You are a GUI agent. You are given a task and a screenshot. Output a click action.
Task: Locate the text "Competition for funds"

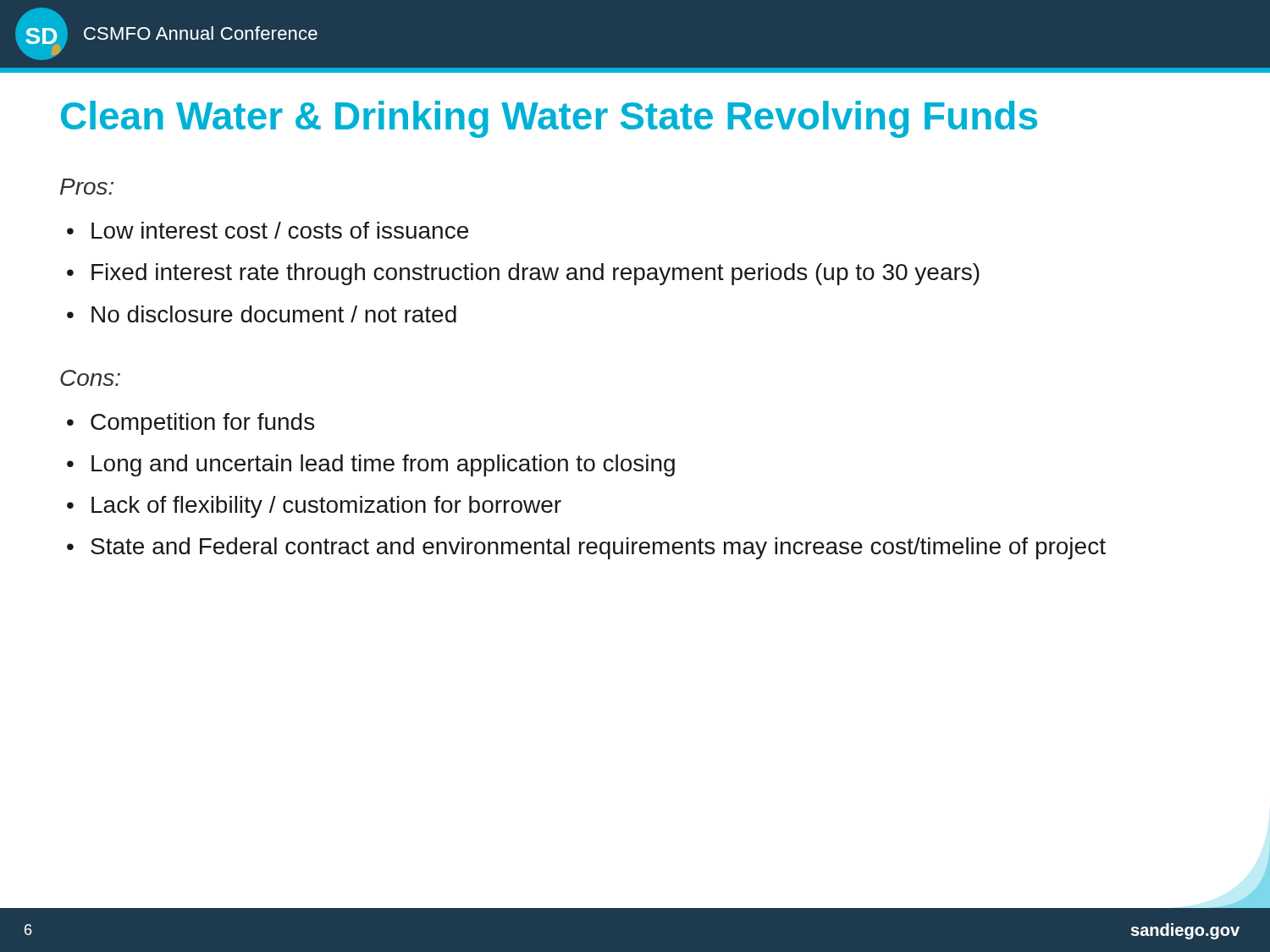202,422
